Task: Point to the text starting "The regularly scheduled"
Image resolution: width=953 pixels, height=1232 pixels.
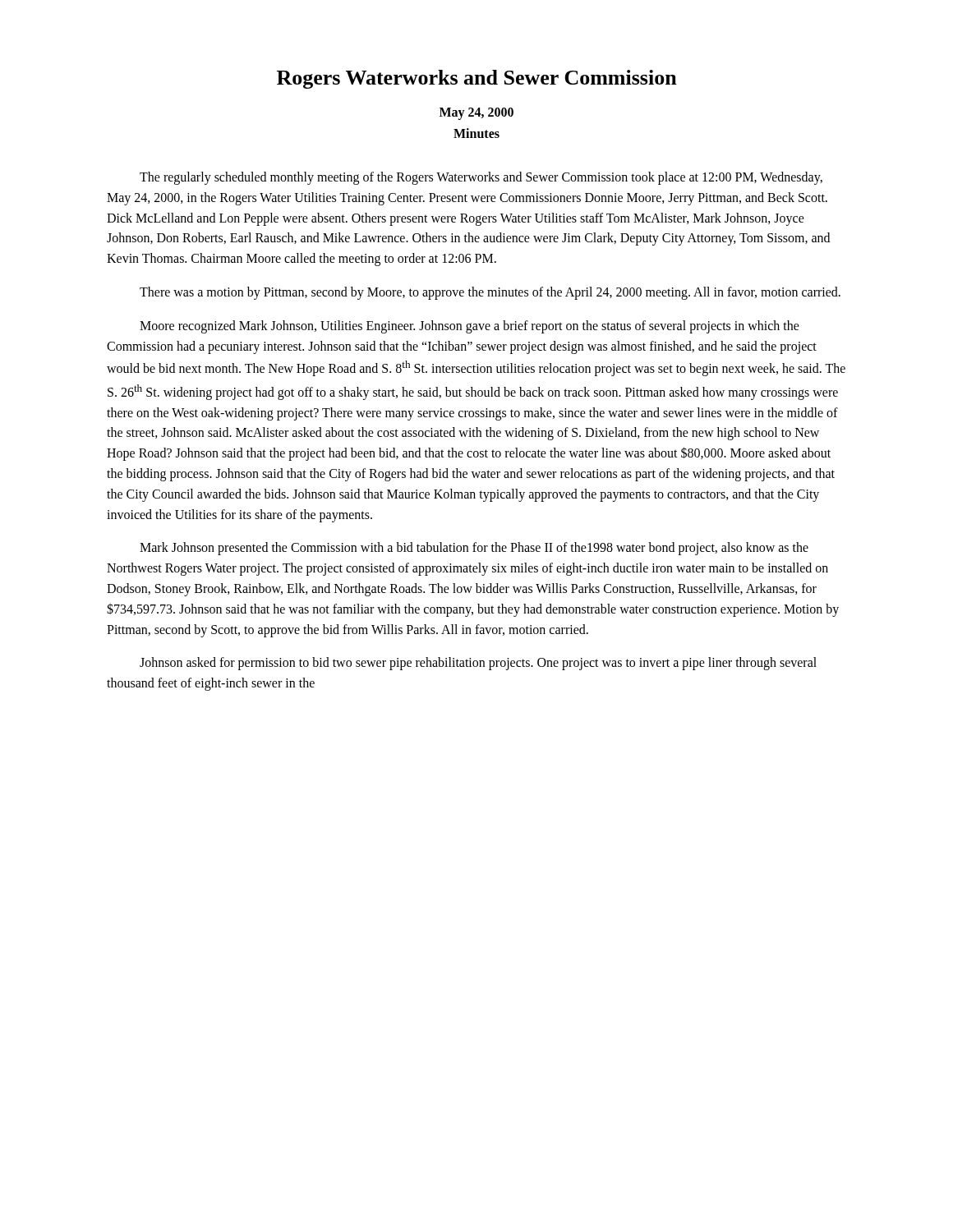Action: tap(468, 218)
